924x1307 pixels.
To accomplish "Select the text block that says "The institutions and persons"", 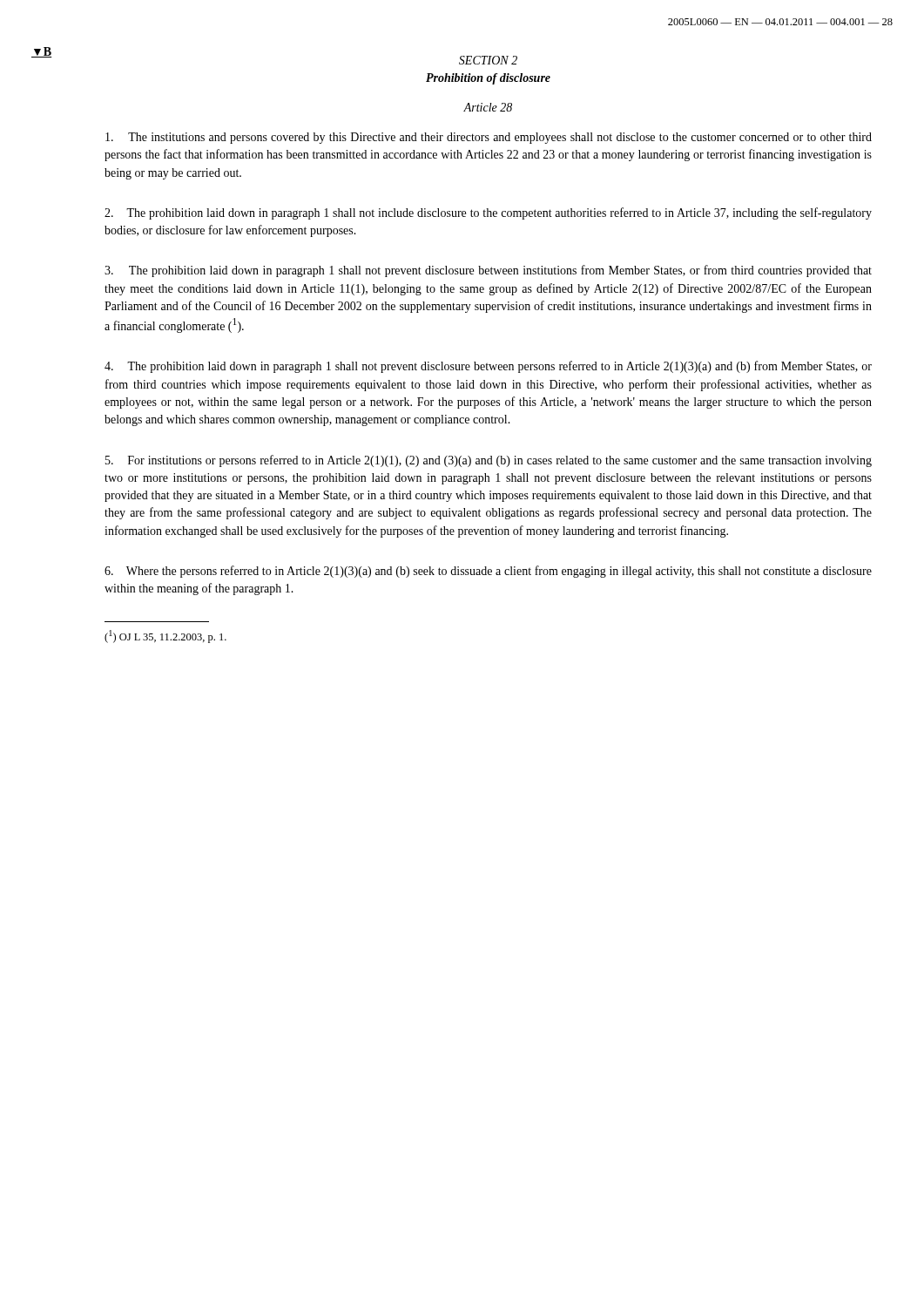I will click(x=488, y=155).
